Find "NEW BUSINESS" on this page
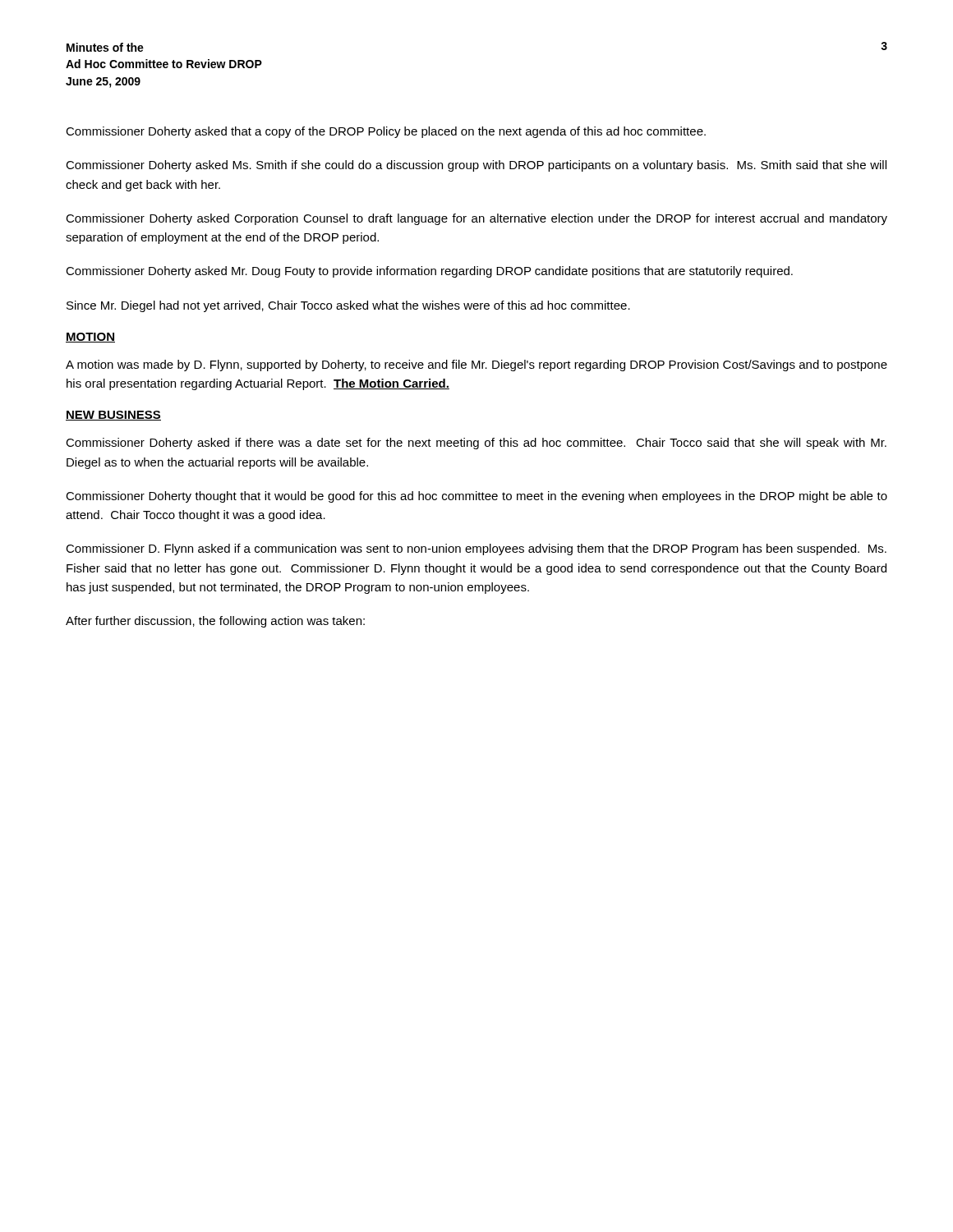The width and height of the screenshot is (953, 1232). (113, 415)
